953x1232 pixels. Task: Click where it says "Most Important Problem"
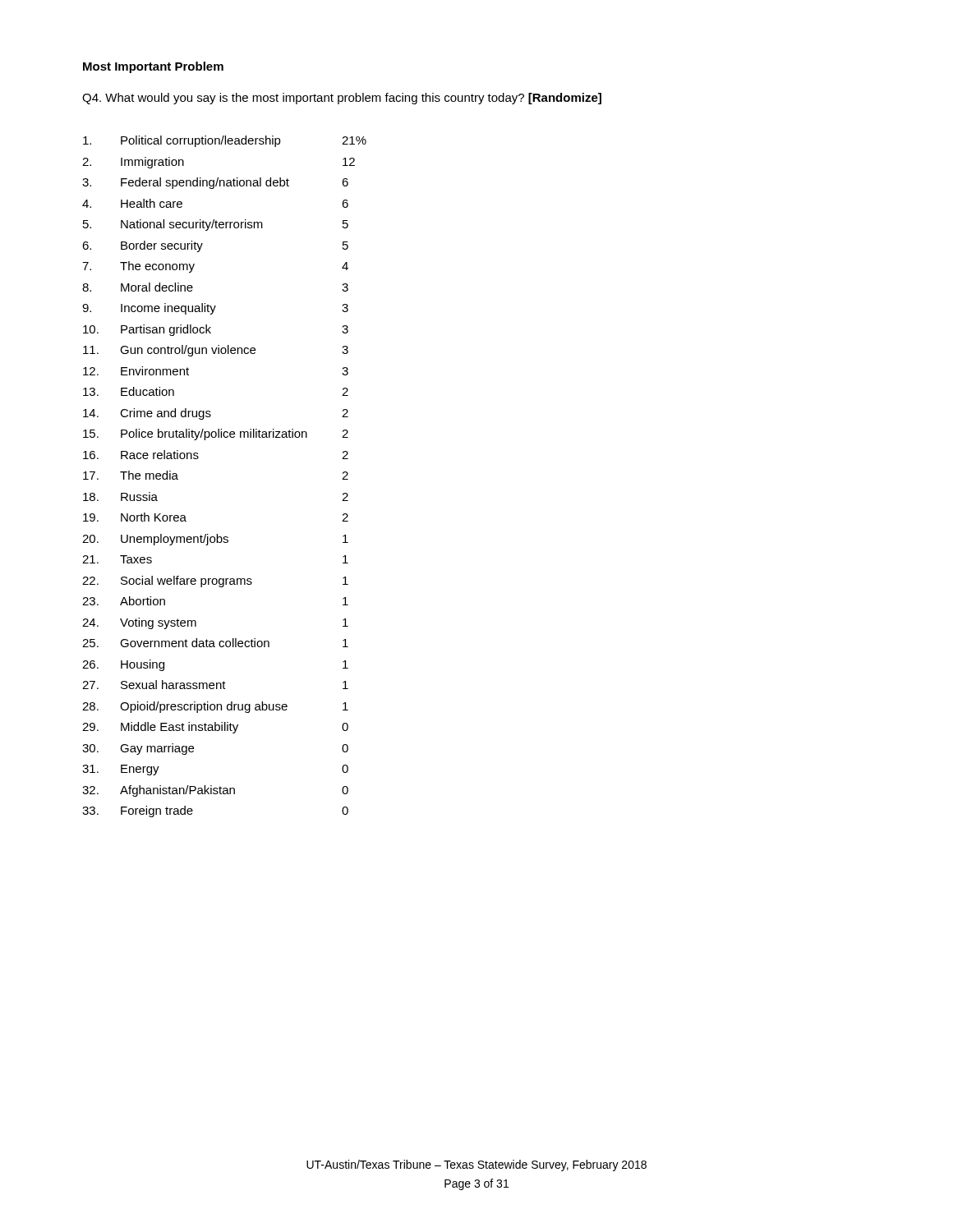153,66
